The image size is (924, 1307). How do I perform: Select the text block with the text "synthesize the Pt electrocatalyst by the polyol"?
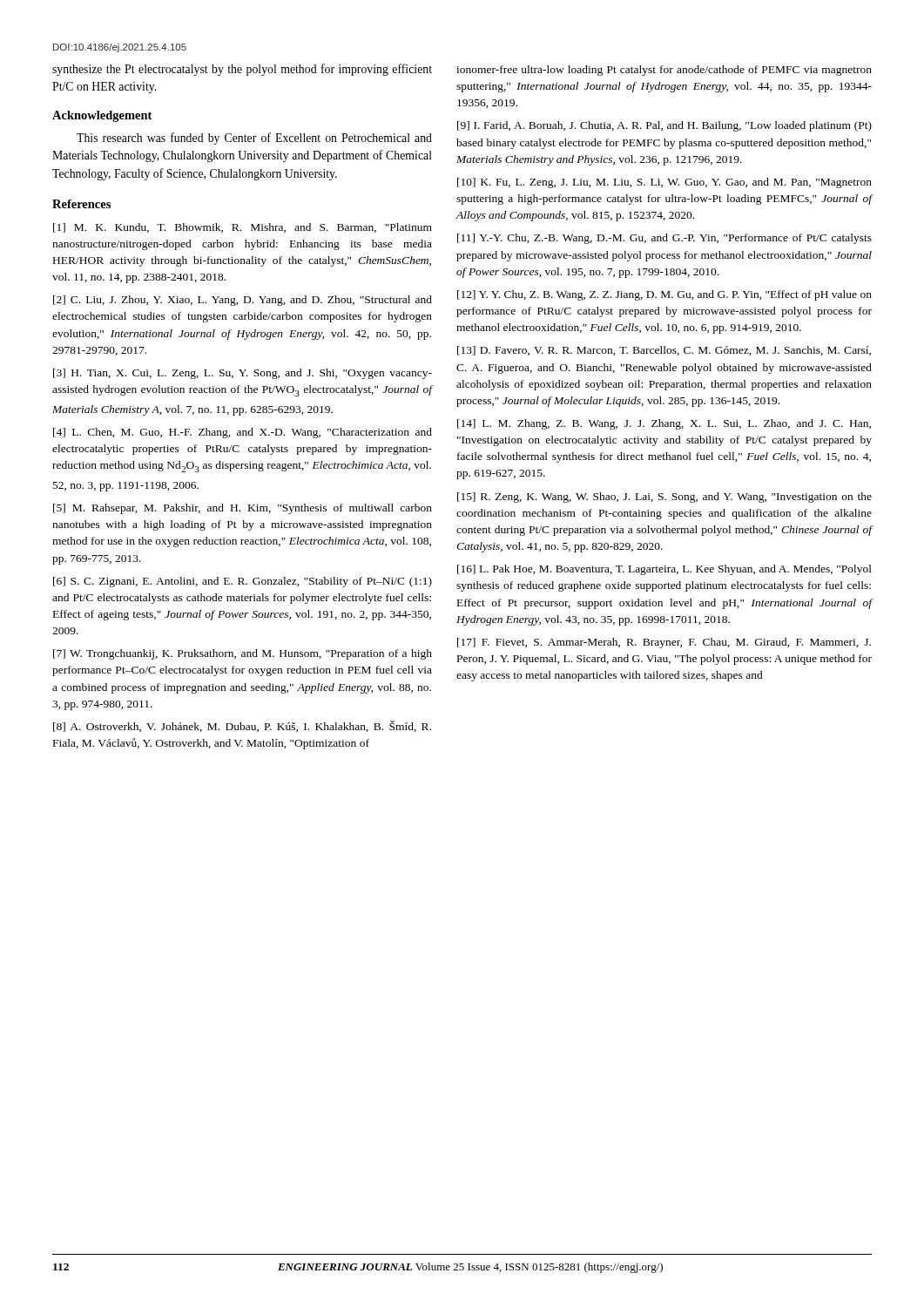242,78
